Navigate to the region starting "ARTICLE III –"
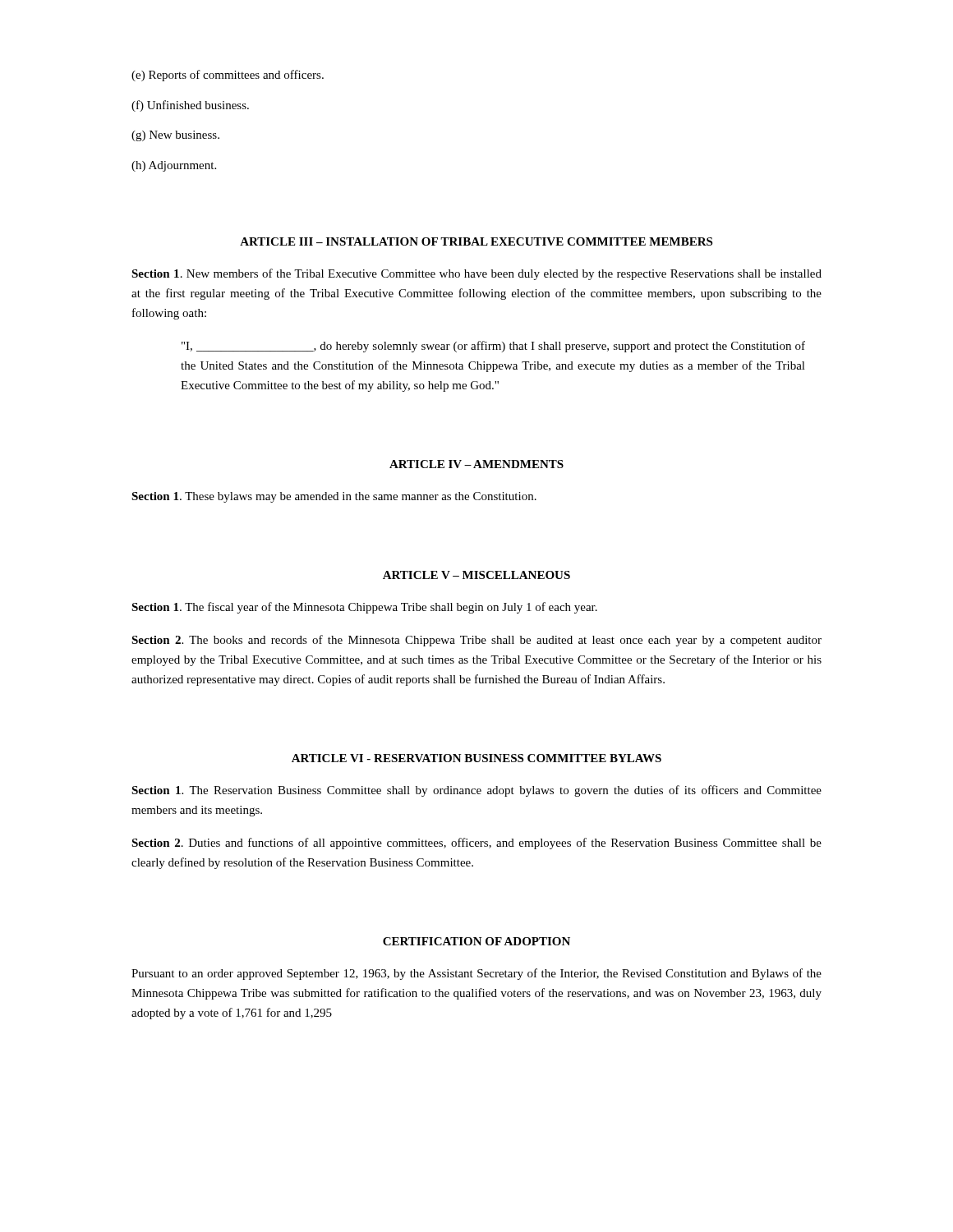953x1232 pixels. 476,241
